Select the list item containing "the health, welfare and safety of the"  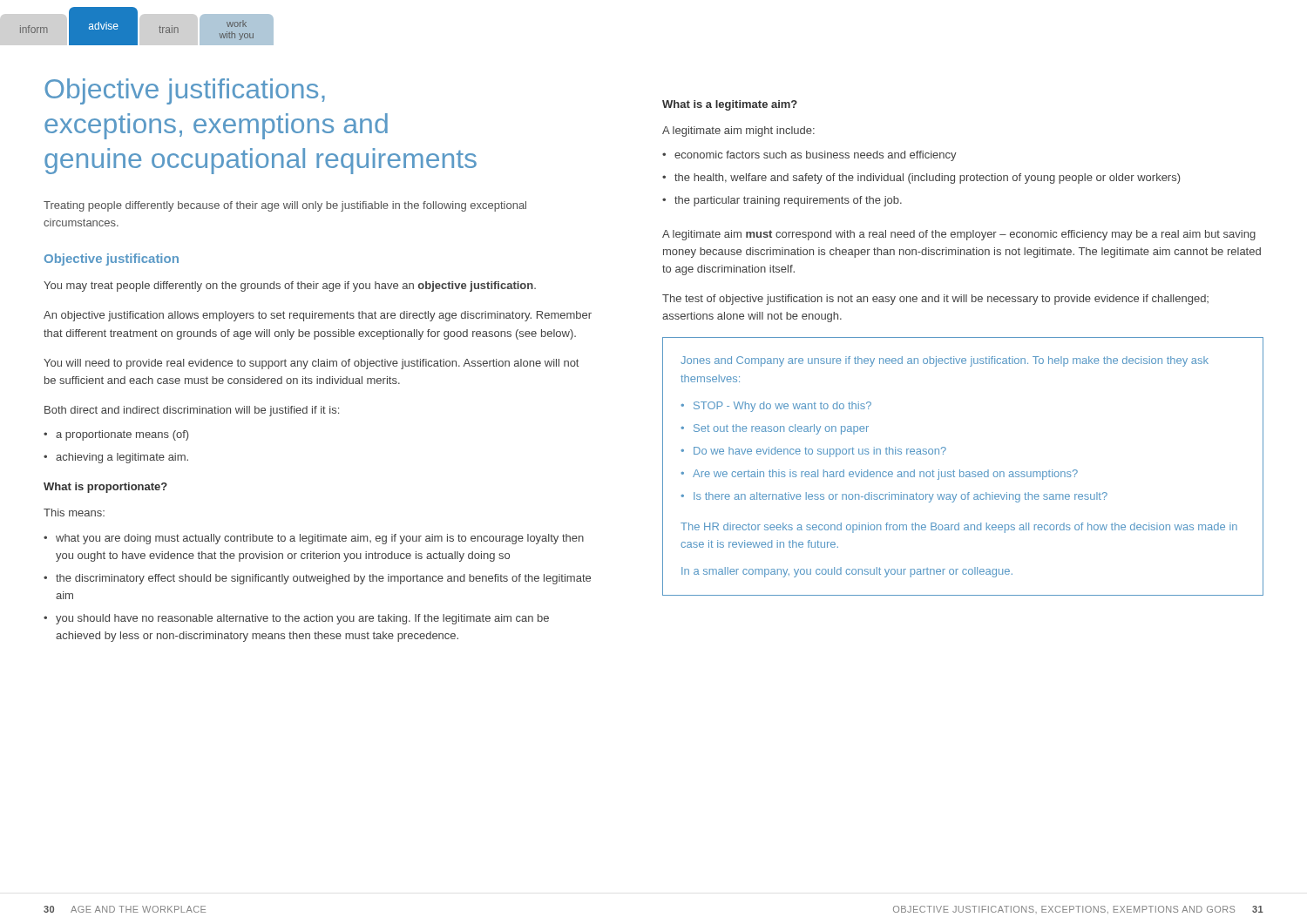tap(963, 178)
